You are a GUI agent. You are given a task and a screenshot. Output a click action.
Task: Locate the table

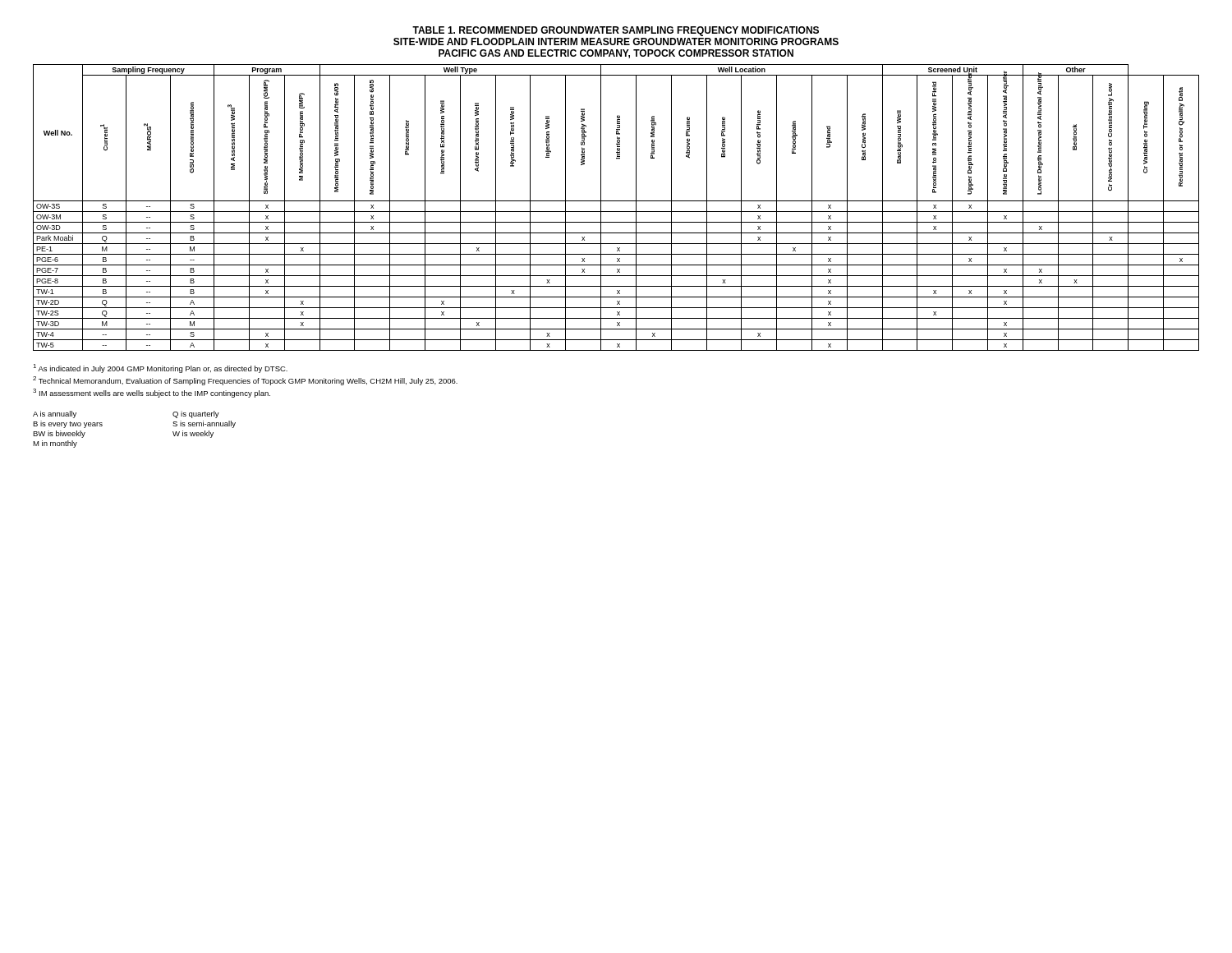coord(616,207)
